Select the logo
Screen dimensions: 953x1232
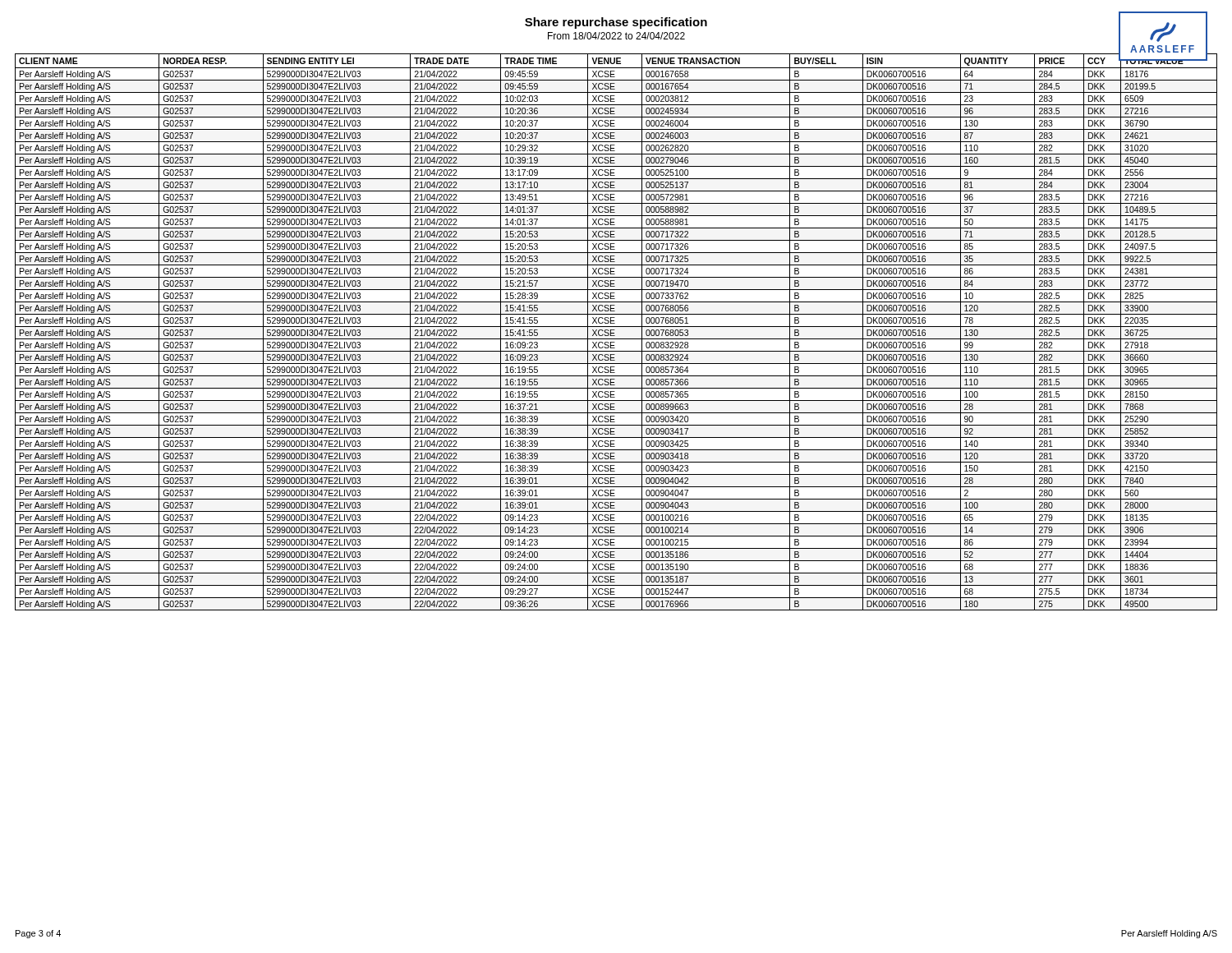tap(1163, 36)
